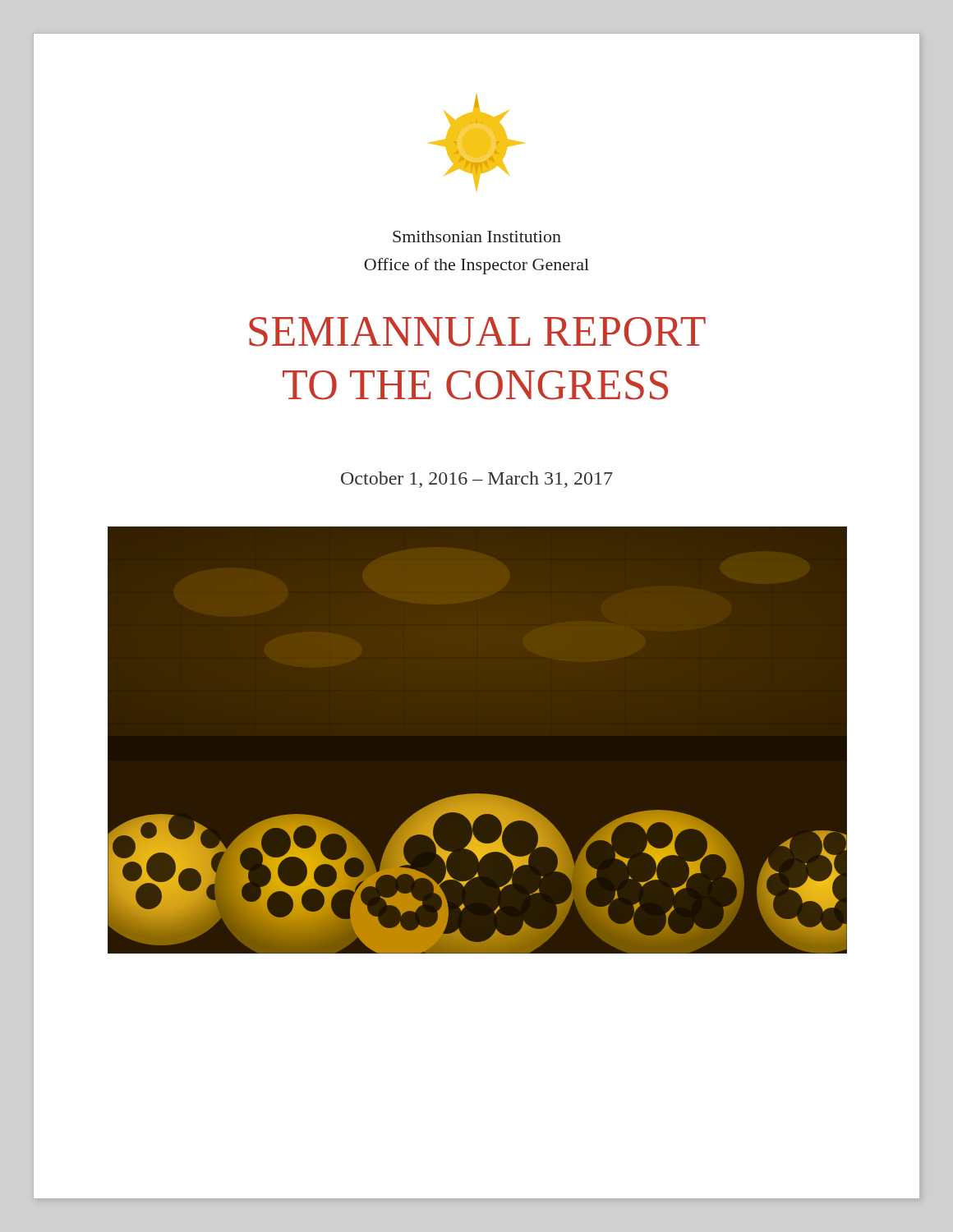Navigate to the text starting "October 1, 2016 – March"

476,478
